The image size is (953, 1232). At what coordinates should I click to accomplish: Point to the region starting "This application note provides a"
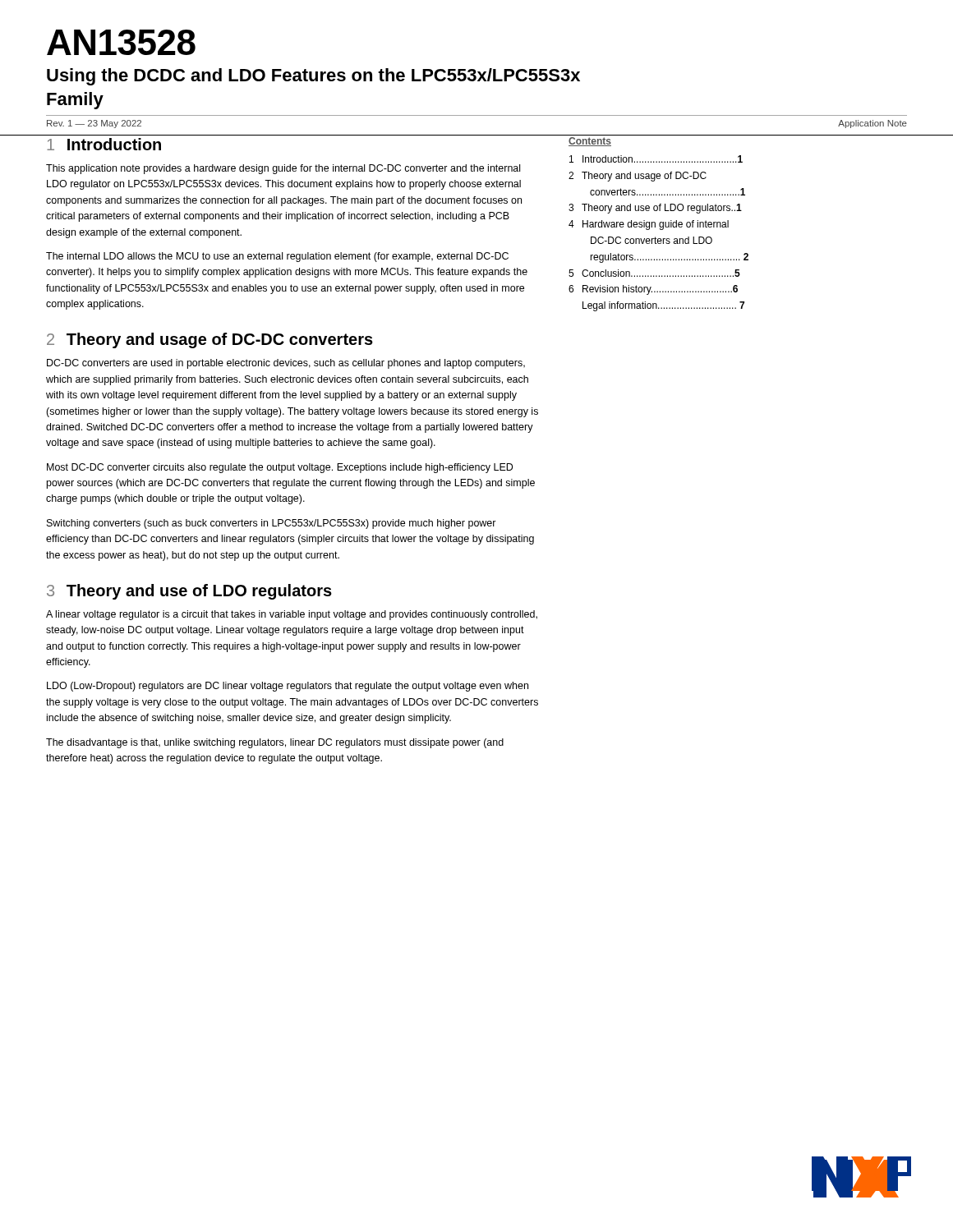[x=284, y=200]
